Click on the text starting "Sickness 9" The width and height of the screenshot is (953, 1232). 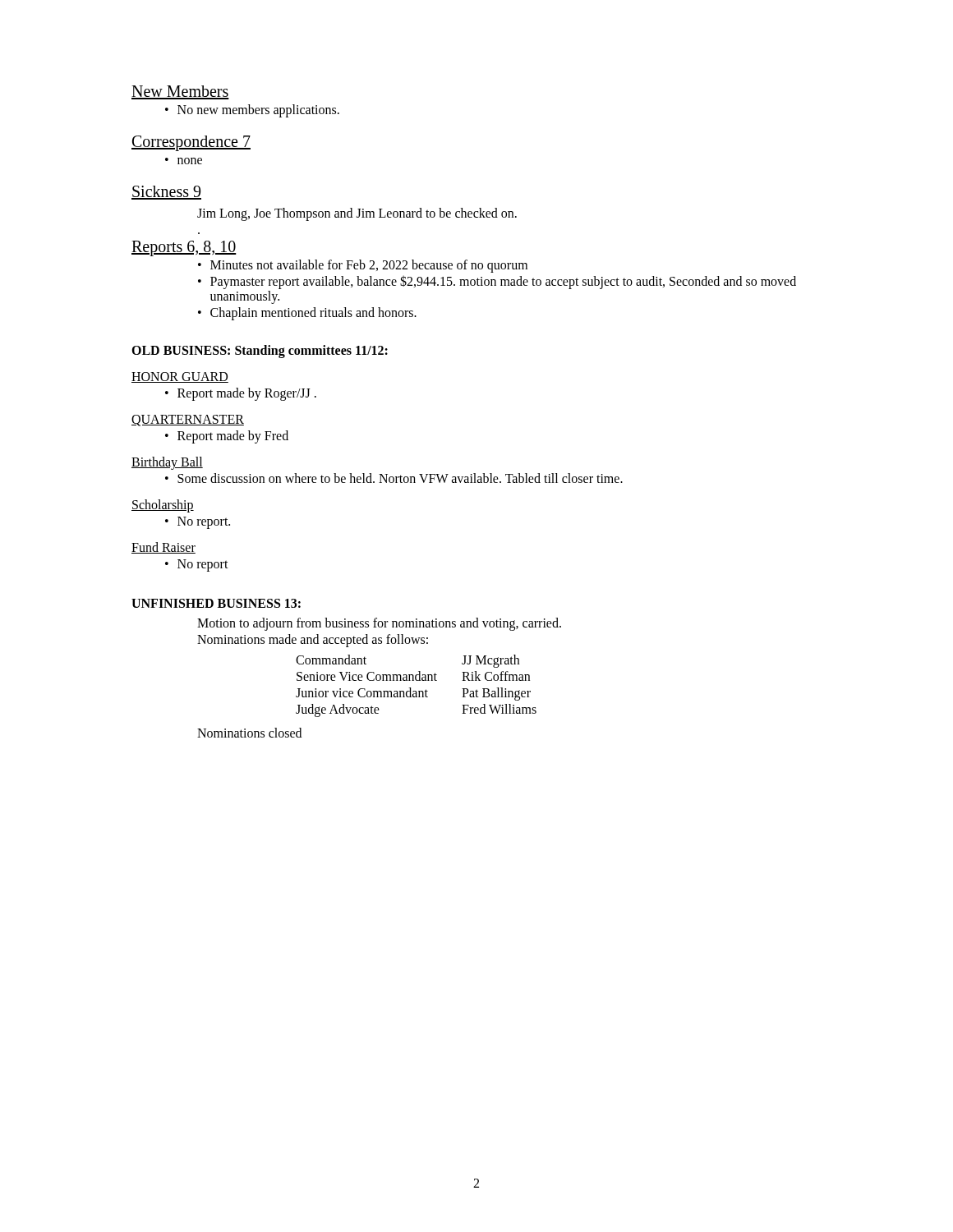click(x=166, y=191)
